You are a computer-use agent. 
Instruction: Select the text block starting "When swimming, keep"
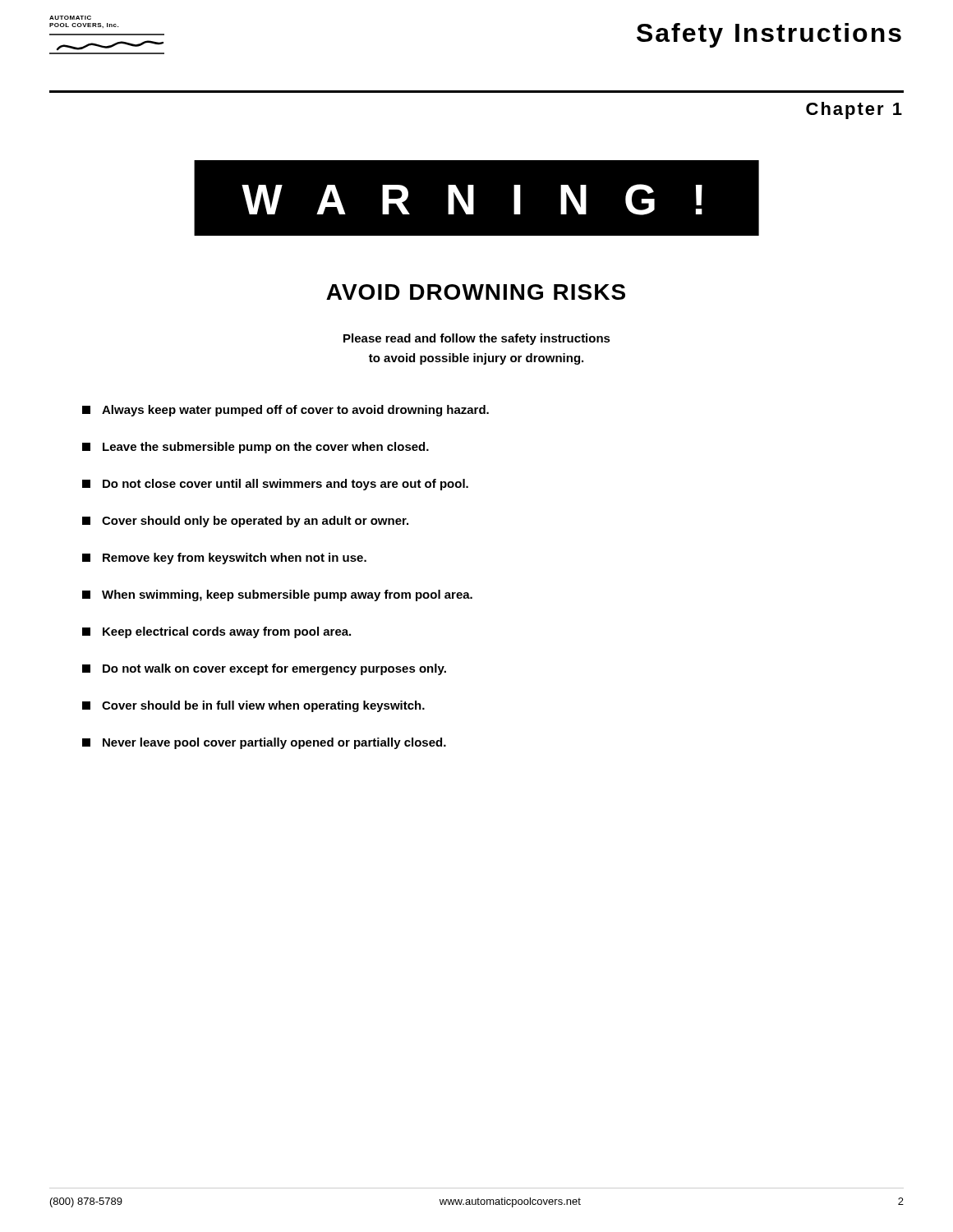tap(278, 594)
